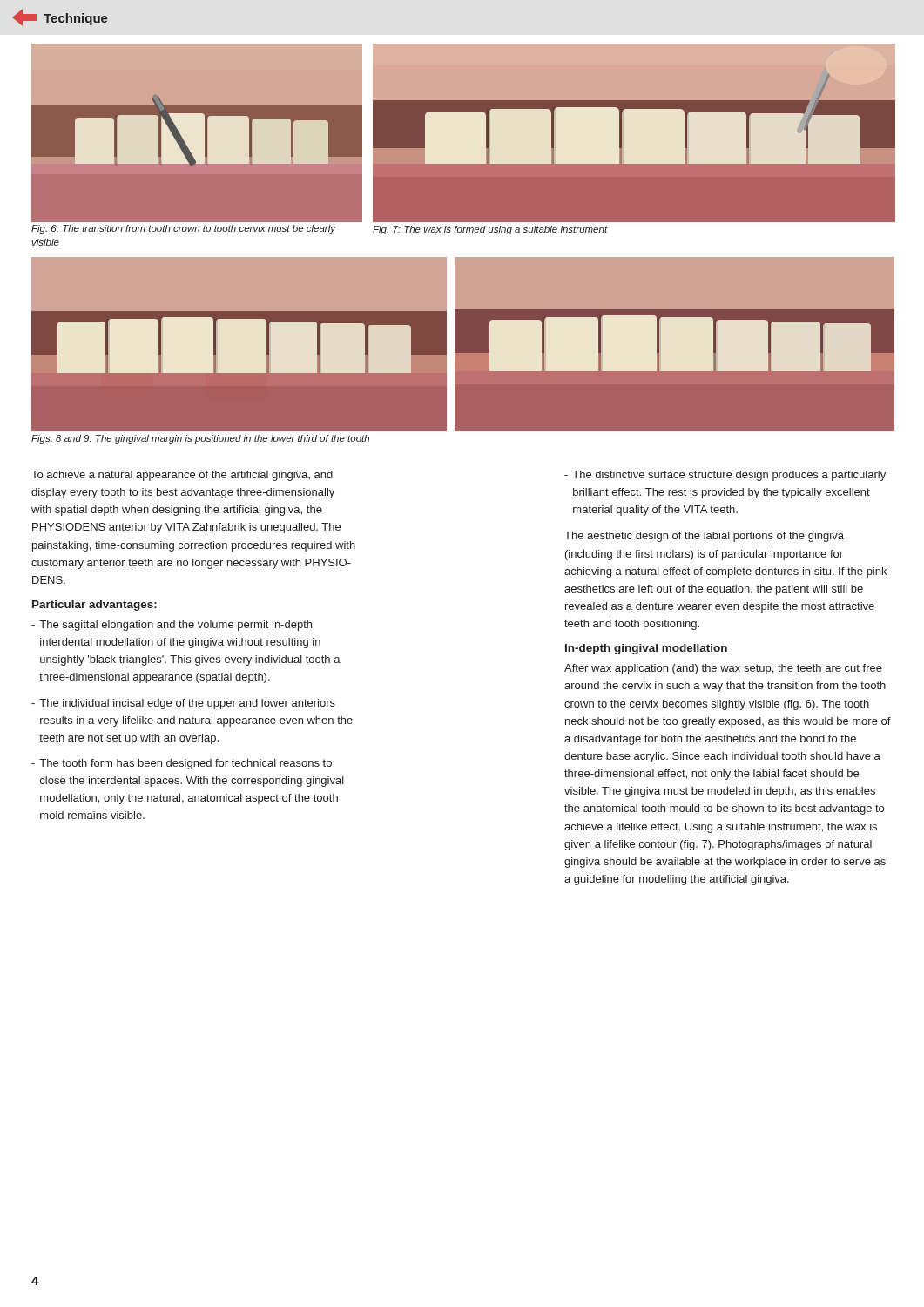The width and height of the screenshot is (924, 1307).
Task: Find "In-depth gingival modellation" on this page
Action: coord(646,648)
